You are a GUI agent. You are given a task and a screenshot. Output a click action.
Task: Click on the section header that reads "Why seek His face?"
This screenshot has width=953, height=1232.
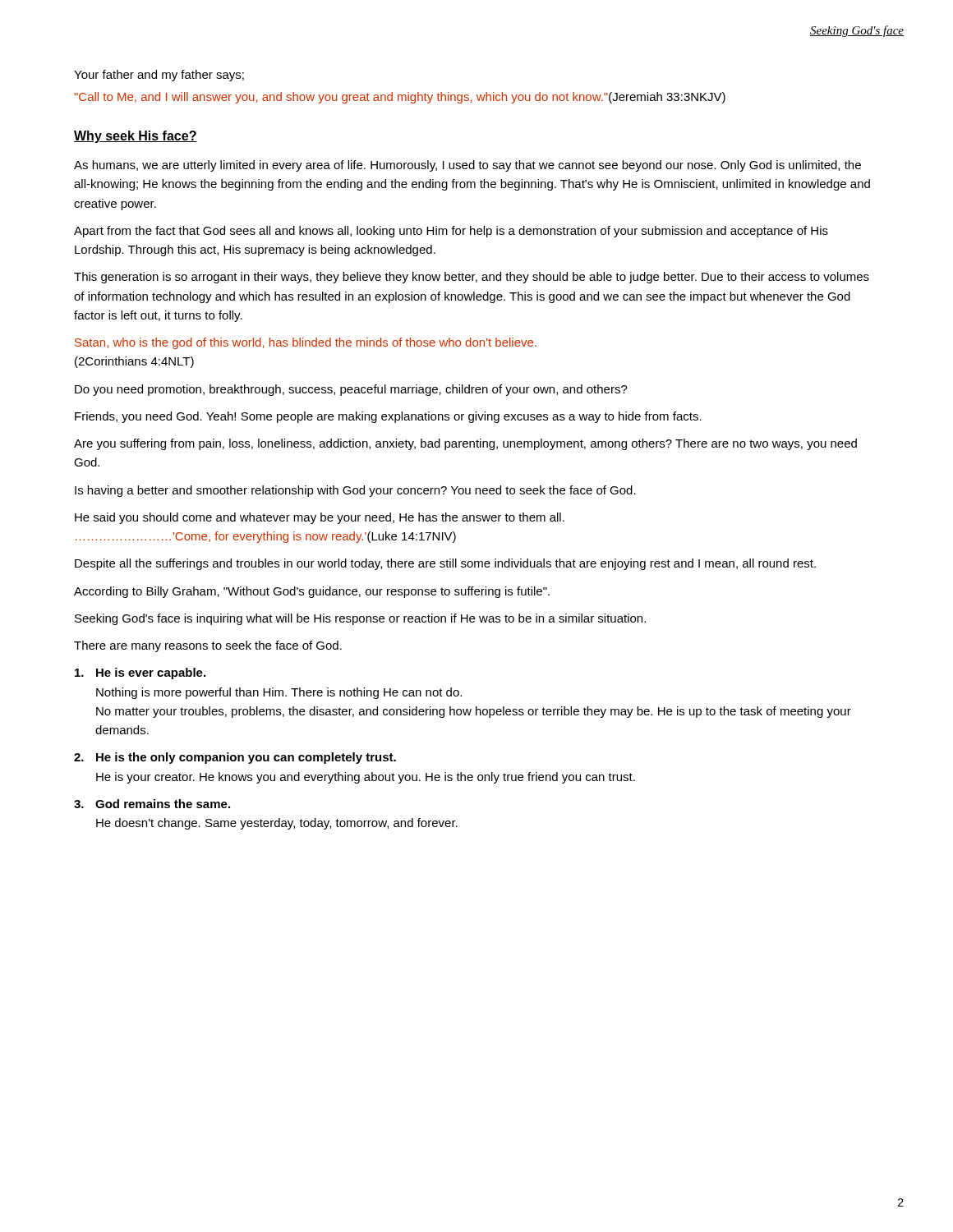[135, 136]
